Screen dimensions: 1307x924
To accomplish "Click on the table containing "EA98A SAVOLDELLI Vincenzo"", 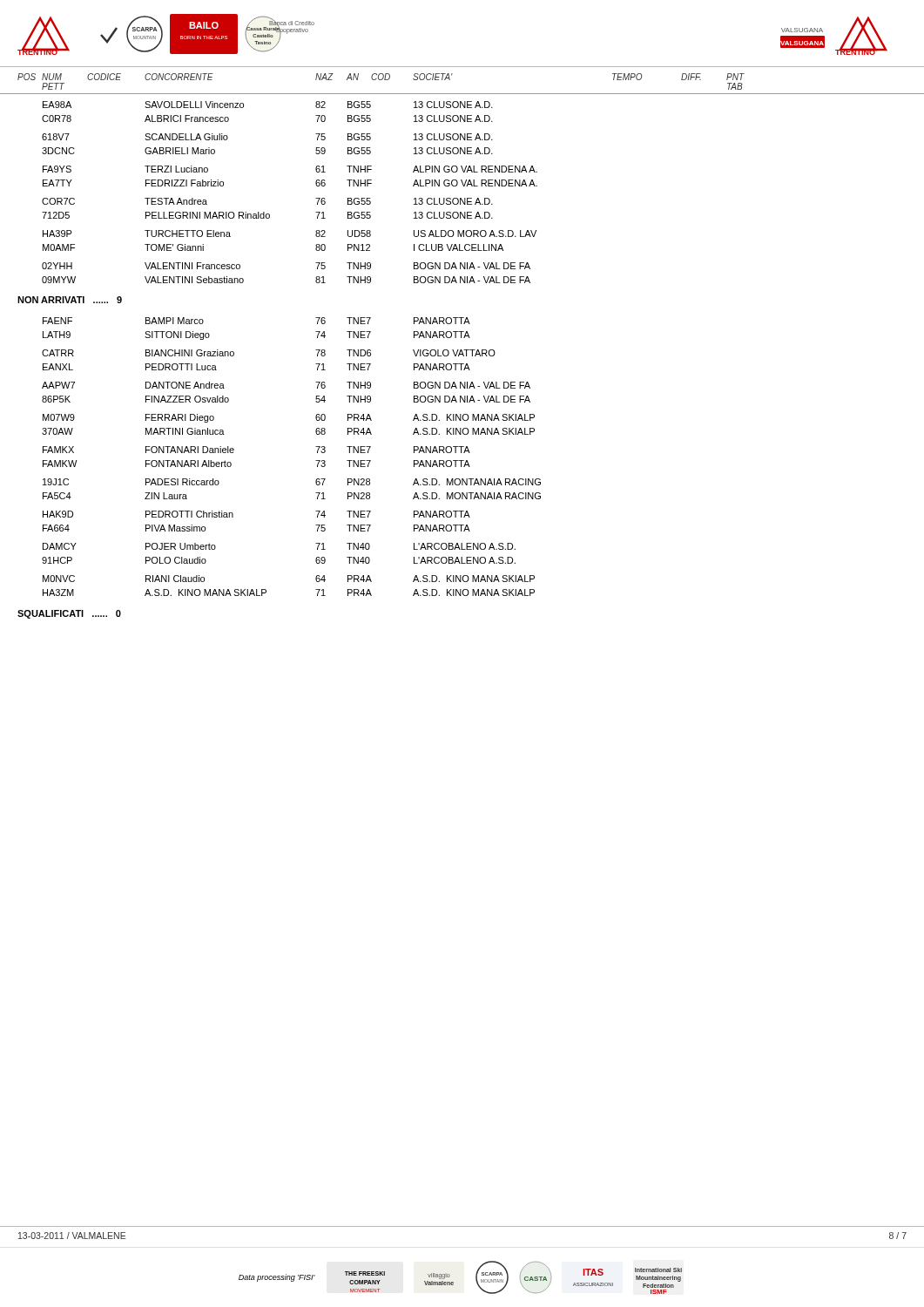I will click(462, 112).
